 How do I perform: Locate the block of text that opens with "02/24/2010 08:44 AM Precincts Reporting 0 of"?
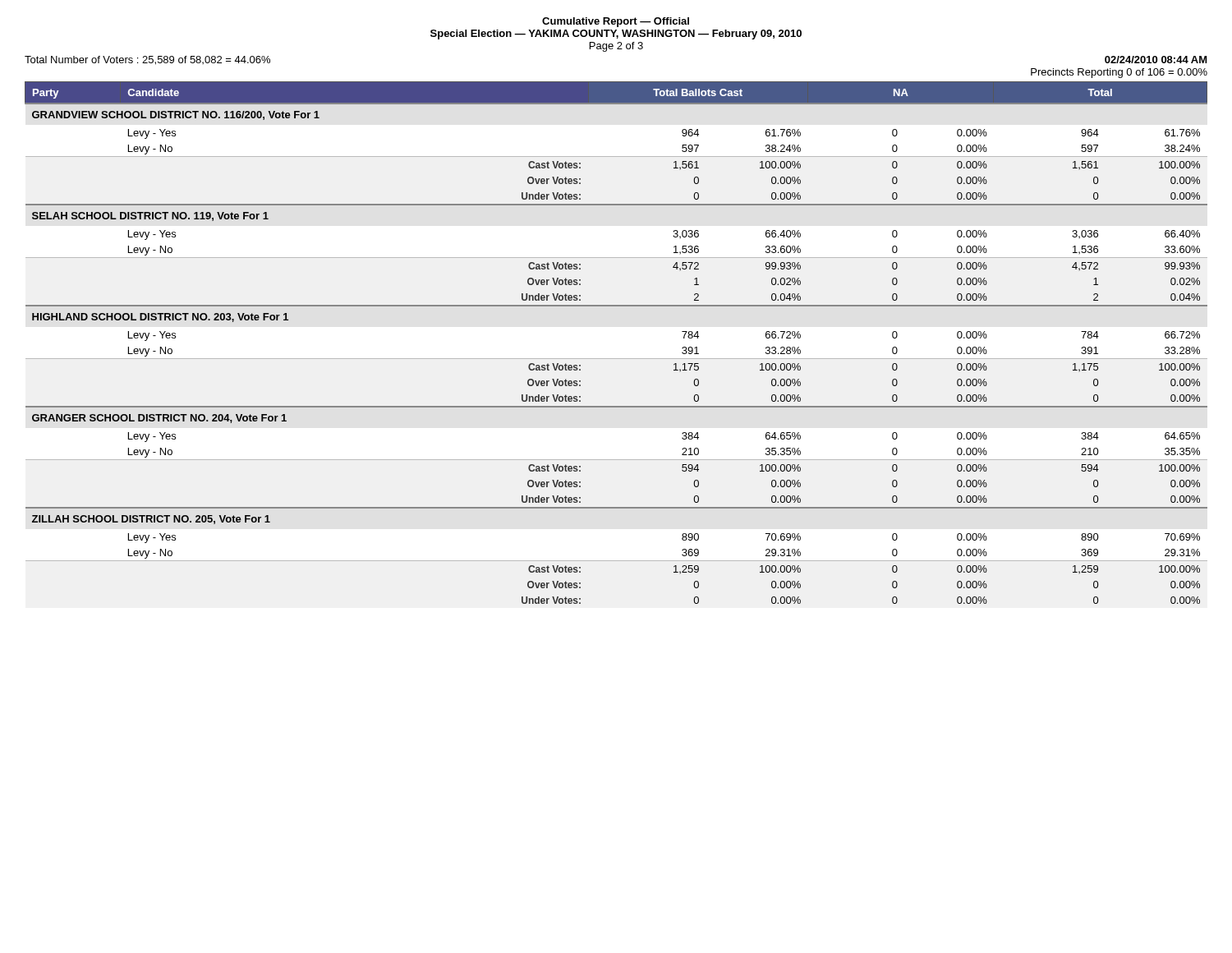pyautogui.click(x=1119, y=66)
